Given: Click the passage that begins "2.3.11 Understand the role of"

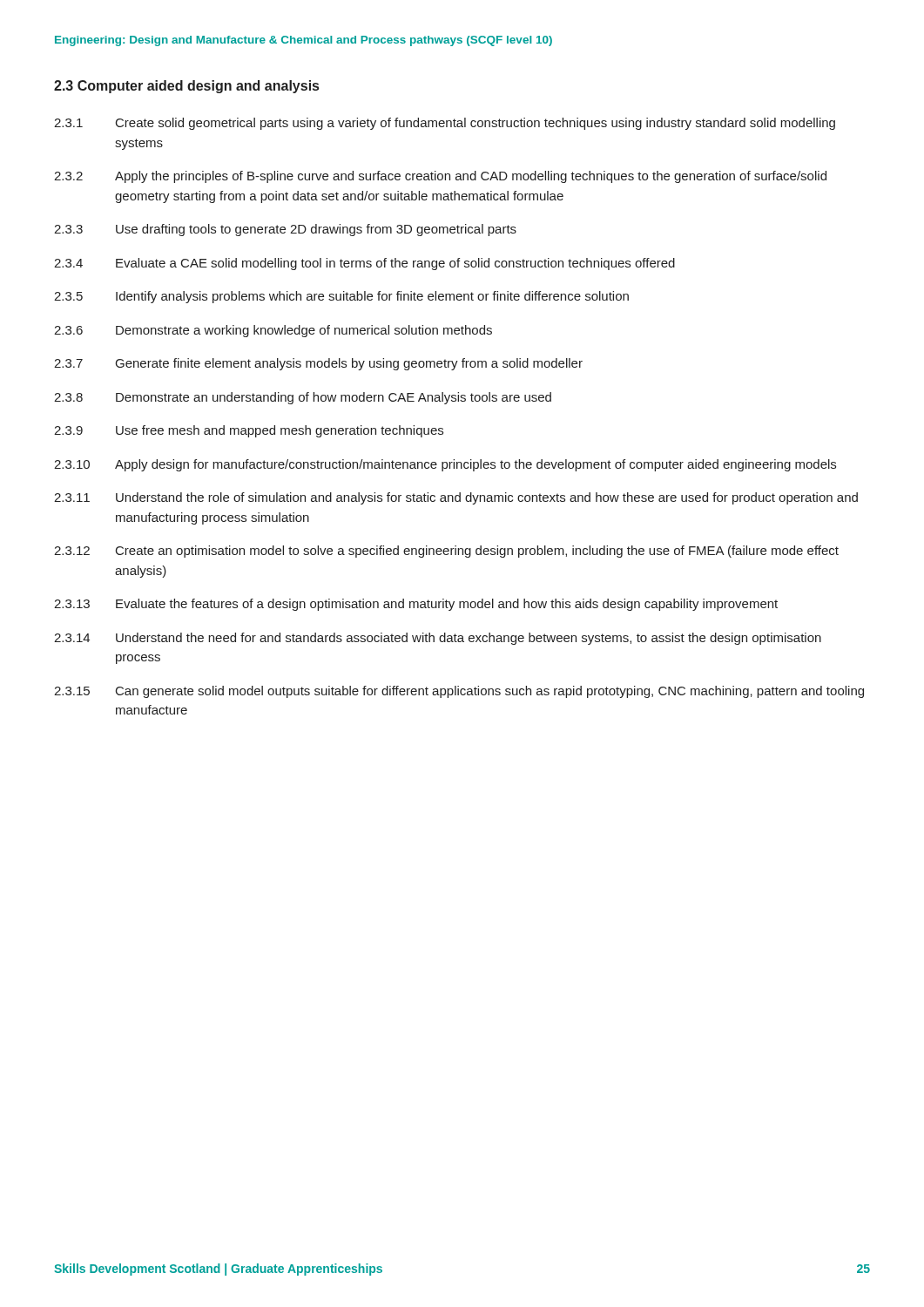Looking at the screenshot, I should [x=462, y=508].
